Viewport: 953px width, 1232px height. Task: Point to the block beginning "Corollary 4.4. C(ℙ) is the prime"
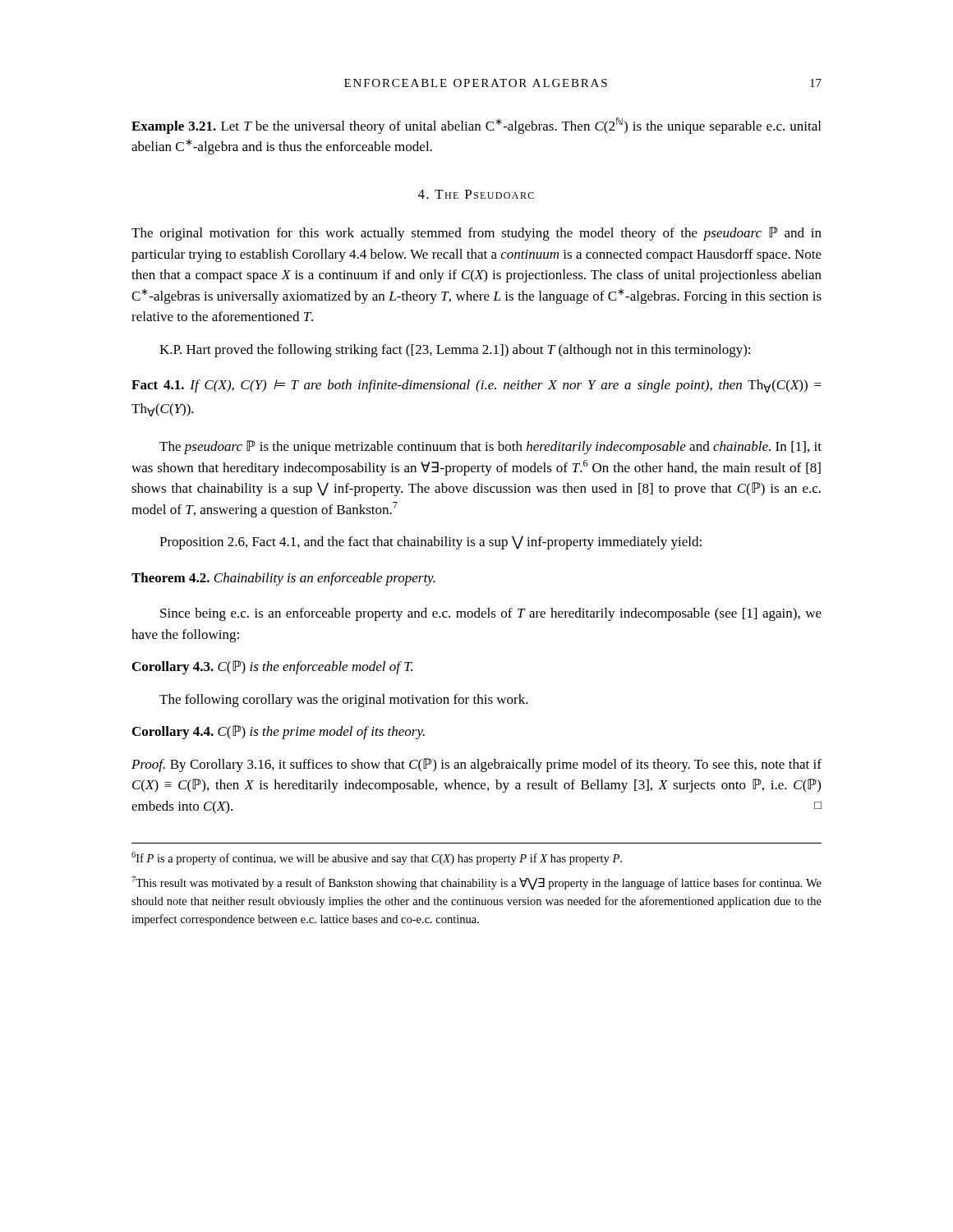pyautogui.click(x=279, y=732)
